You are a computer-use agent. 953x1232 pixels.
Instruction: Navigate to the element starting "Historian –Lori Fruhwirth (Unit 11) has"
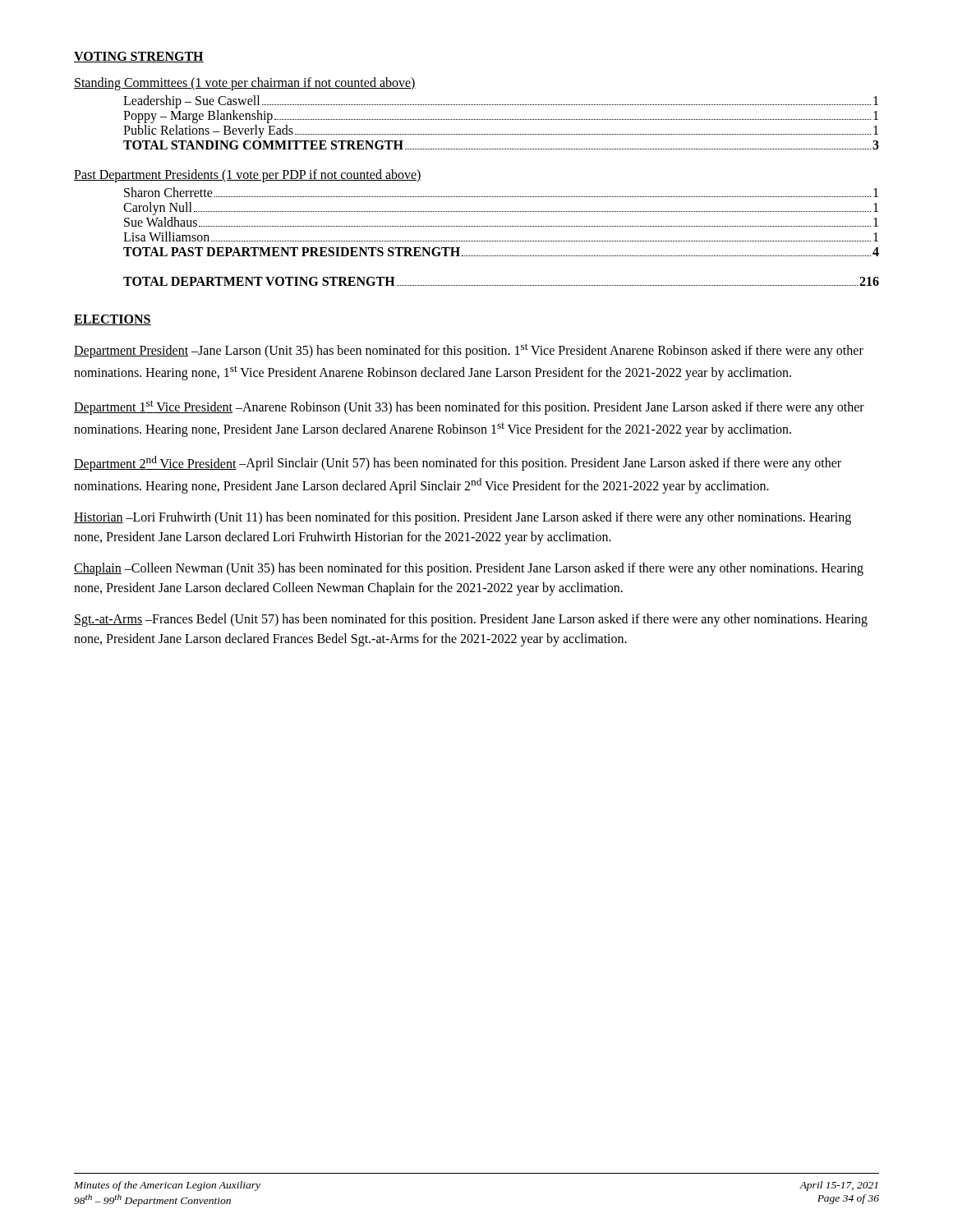point(463,527)
